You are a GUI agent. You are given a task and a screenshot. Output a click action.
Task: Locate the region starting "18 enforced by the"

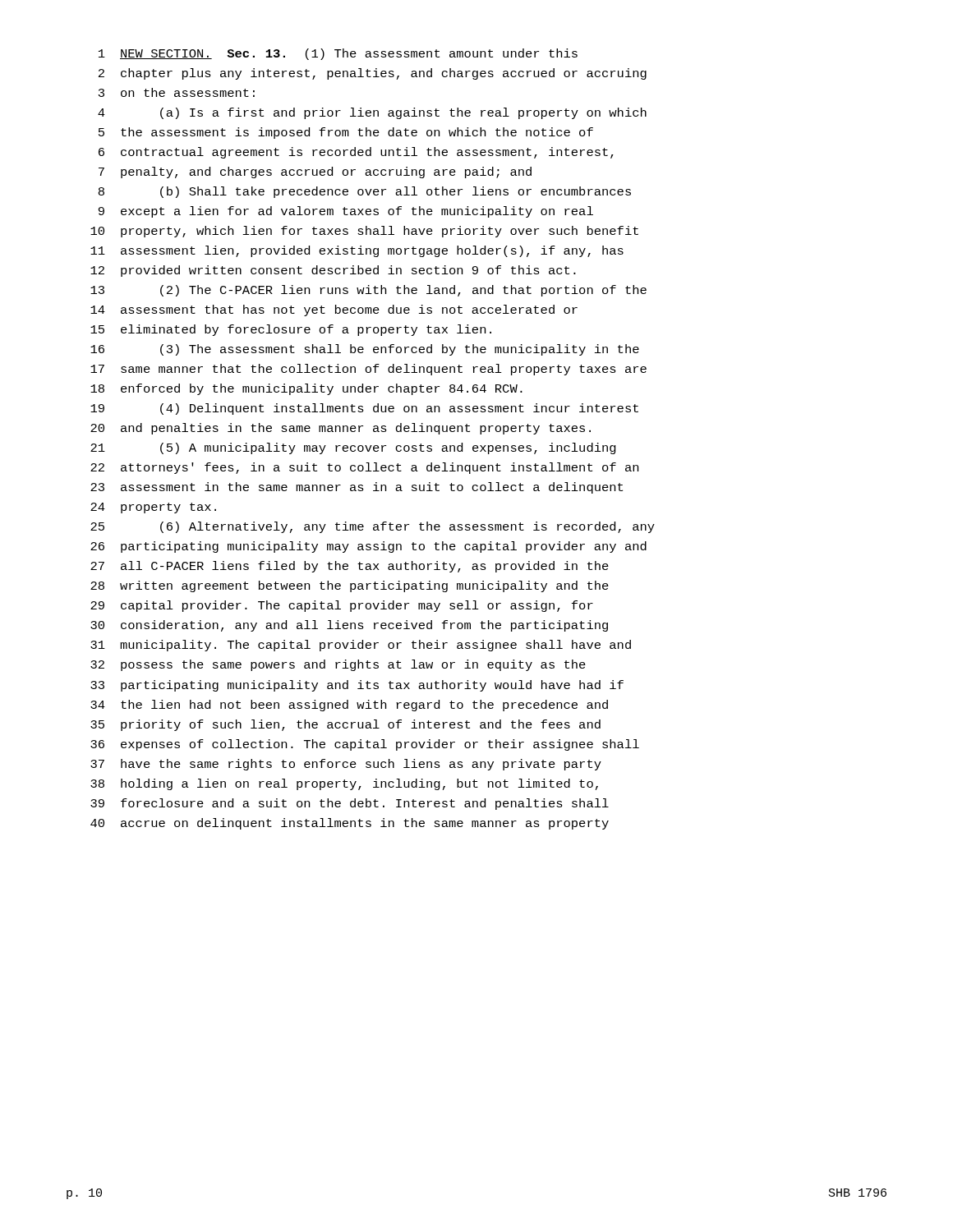point(476,390)
